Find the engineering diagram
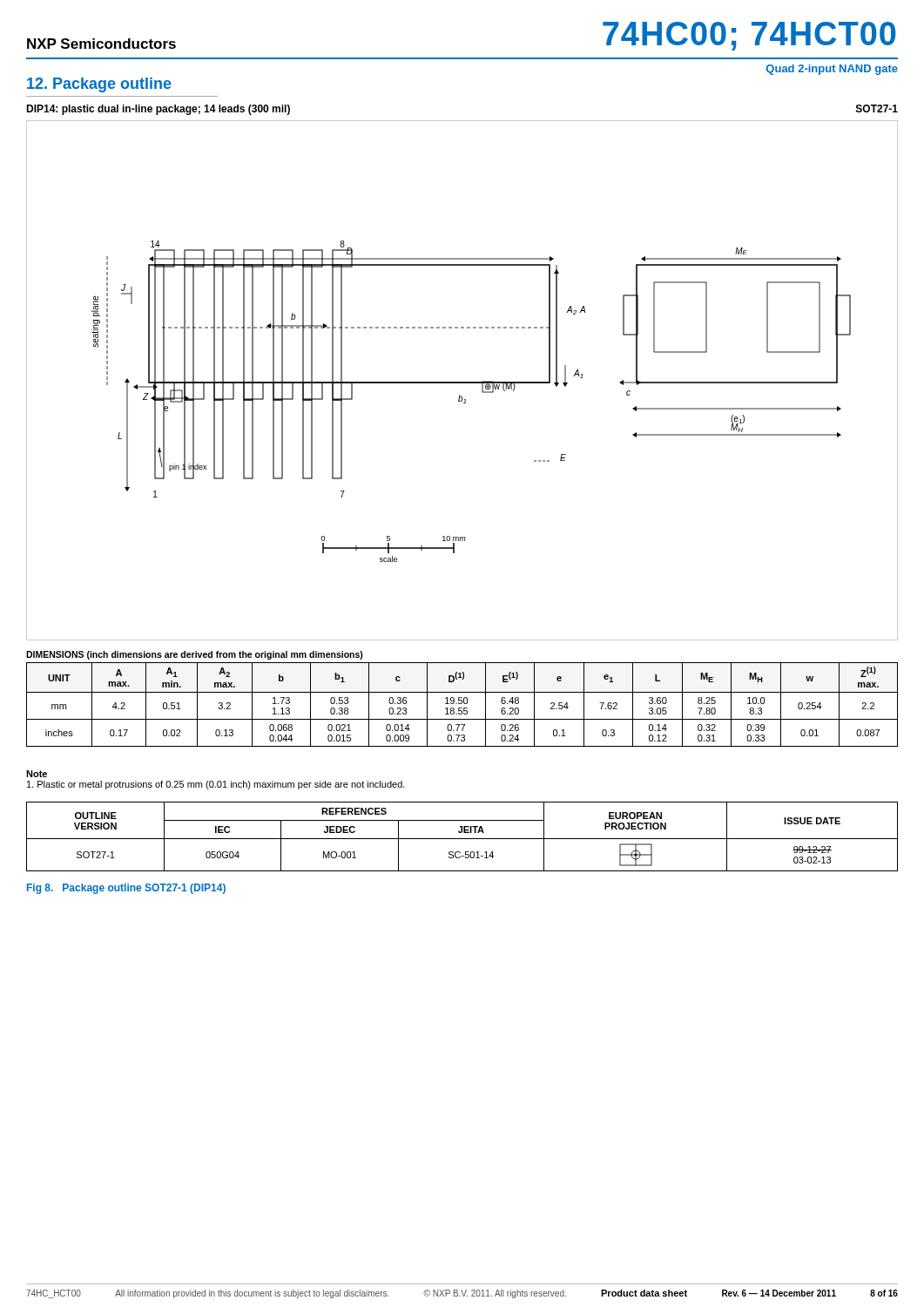 pyautogui.click(x=462, y=380)
